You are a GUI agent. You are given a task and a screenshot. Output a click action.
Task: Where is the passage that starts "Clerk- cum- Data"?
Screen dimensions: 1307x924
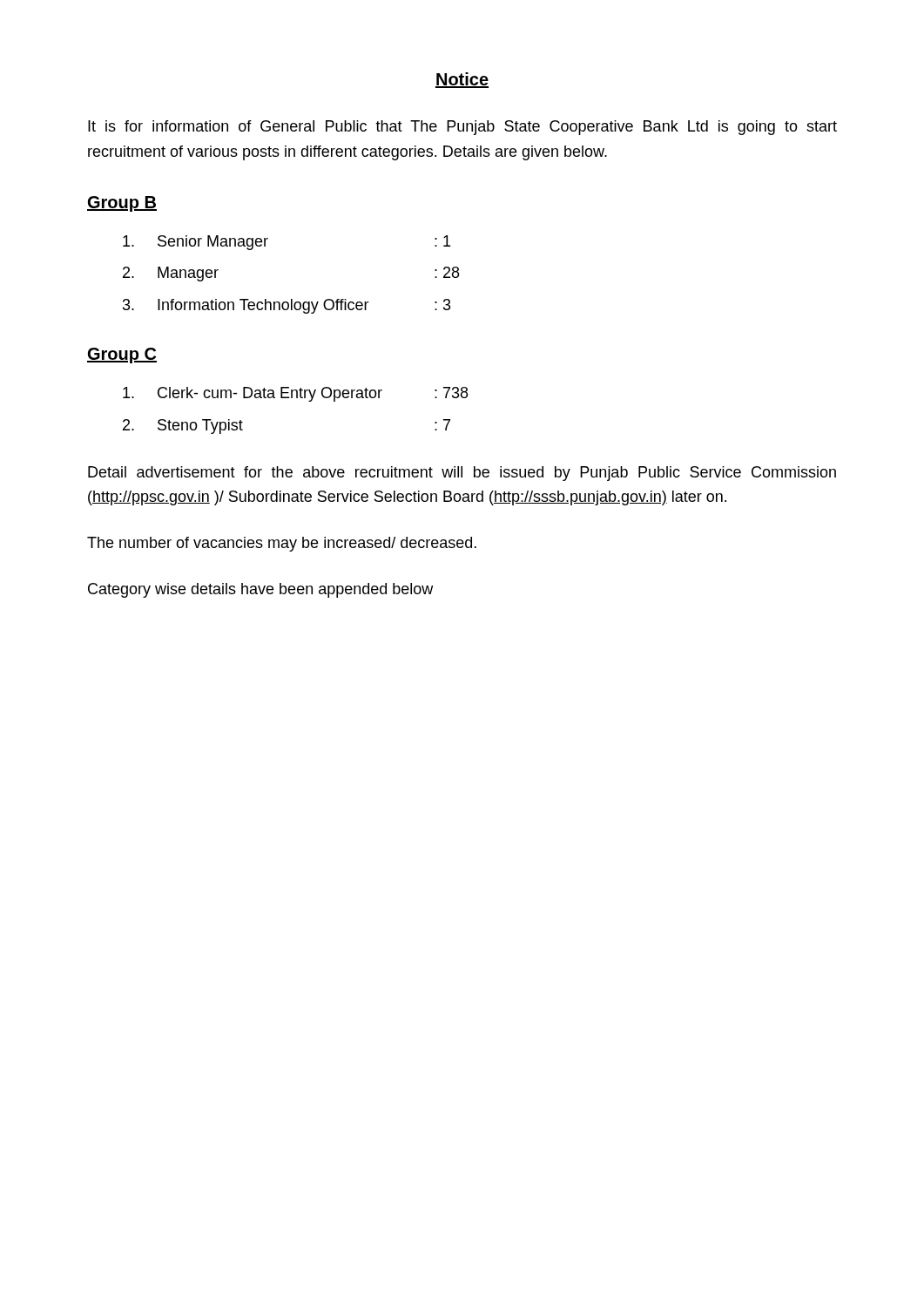point(295,394)
